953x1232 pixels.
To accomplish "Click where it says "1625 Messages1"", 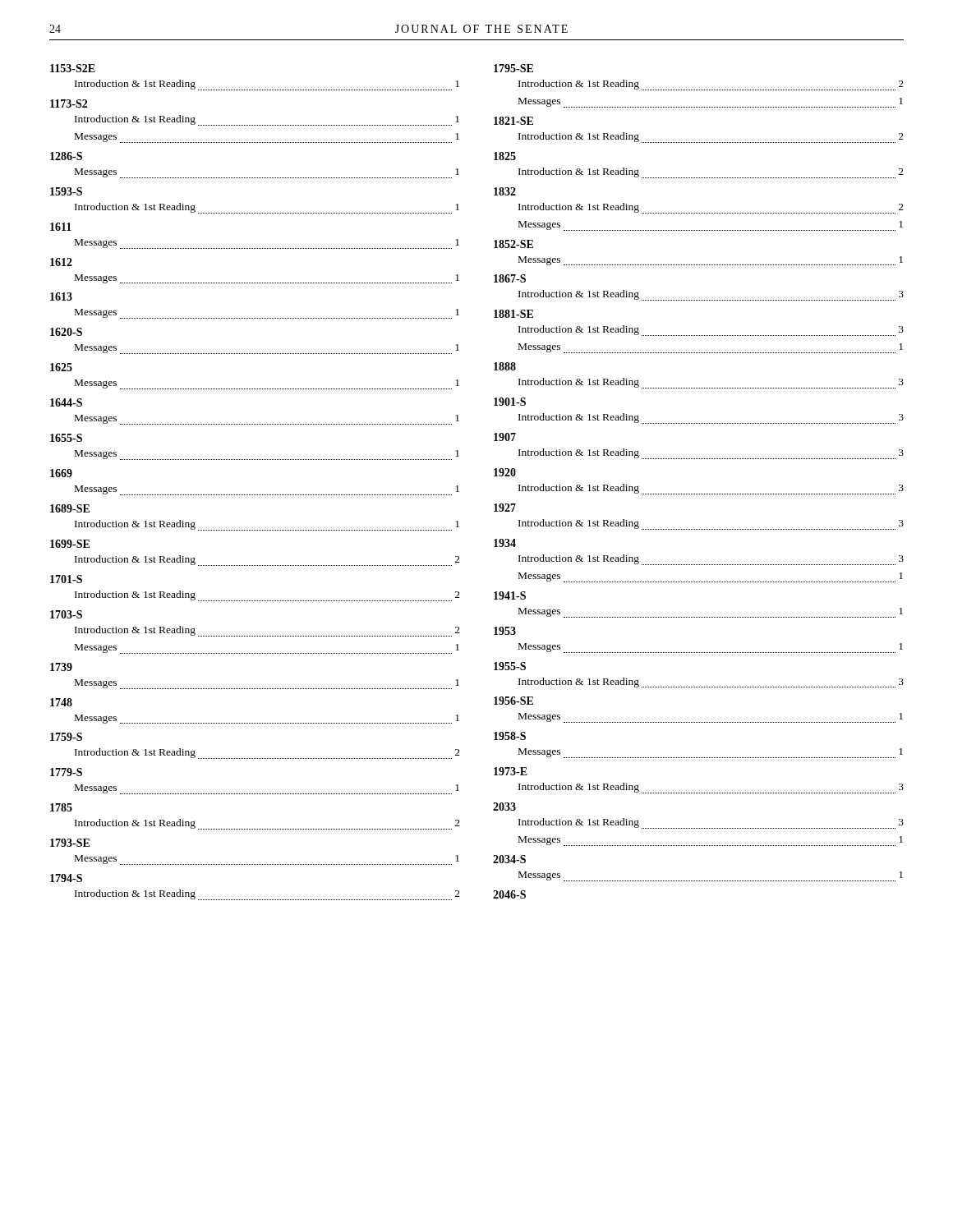I will pos(255,377).
